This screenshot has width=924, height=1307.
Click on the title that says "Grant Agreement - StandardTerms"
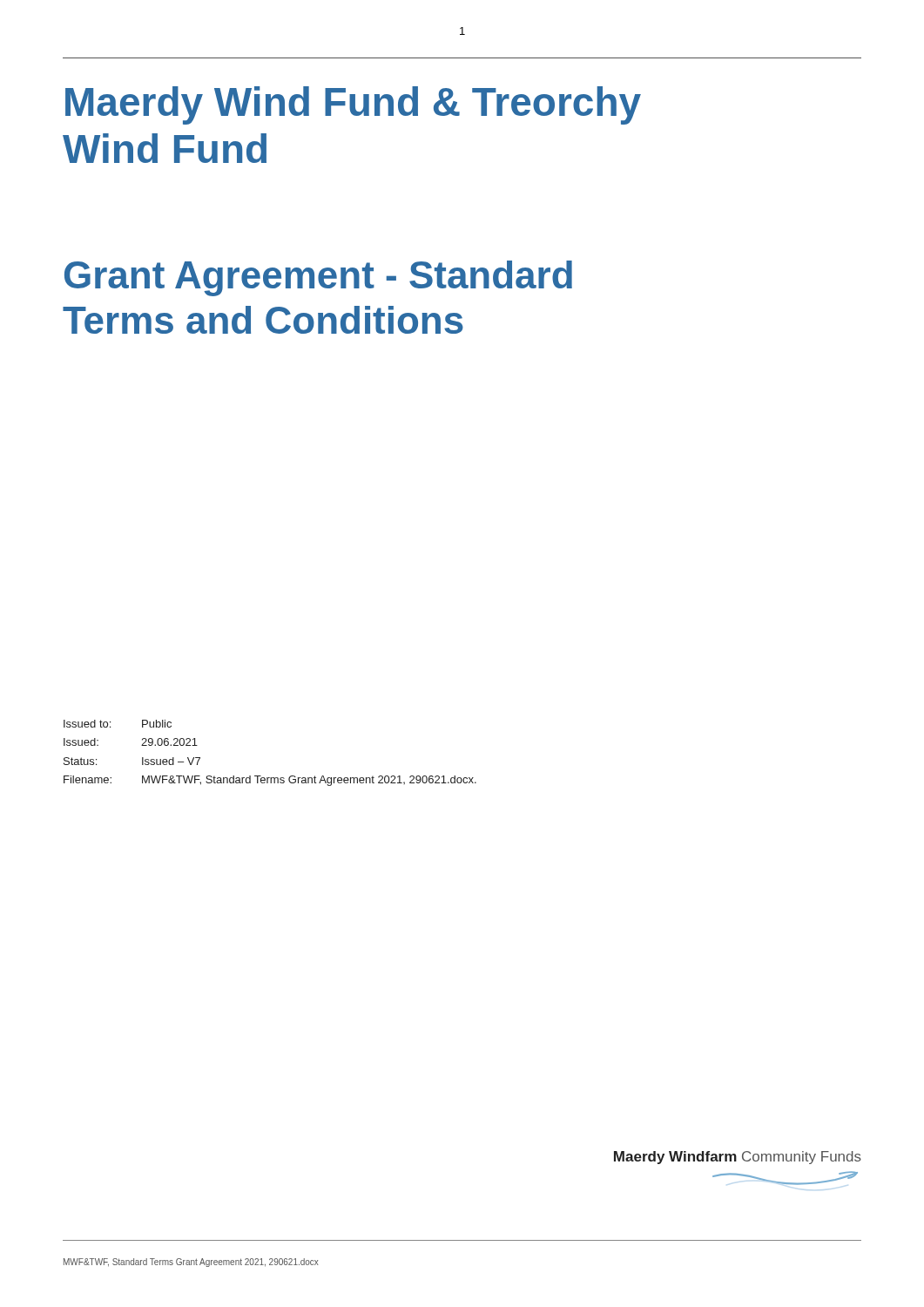pyautogui.click(x=462, y=298)
